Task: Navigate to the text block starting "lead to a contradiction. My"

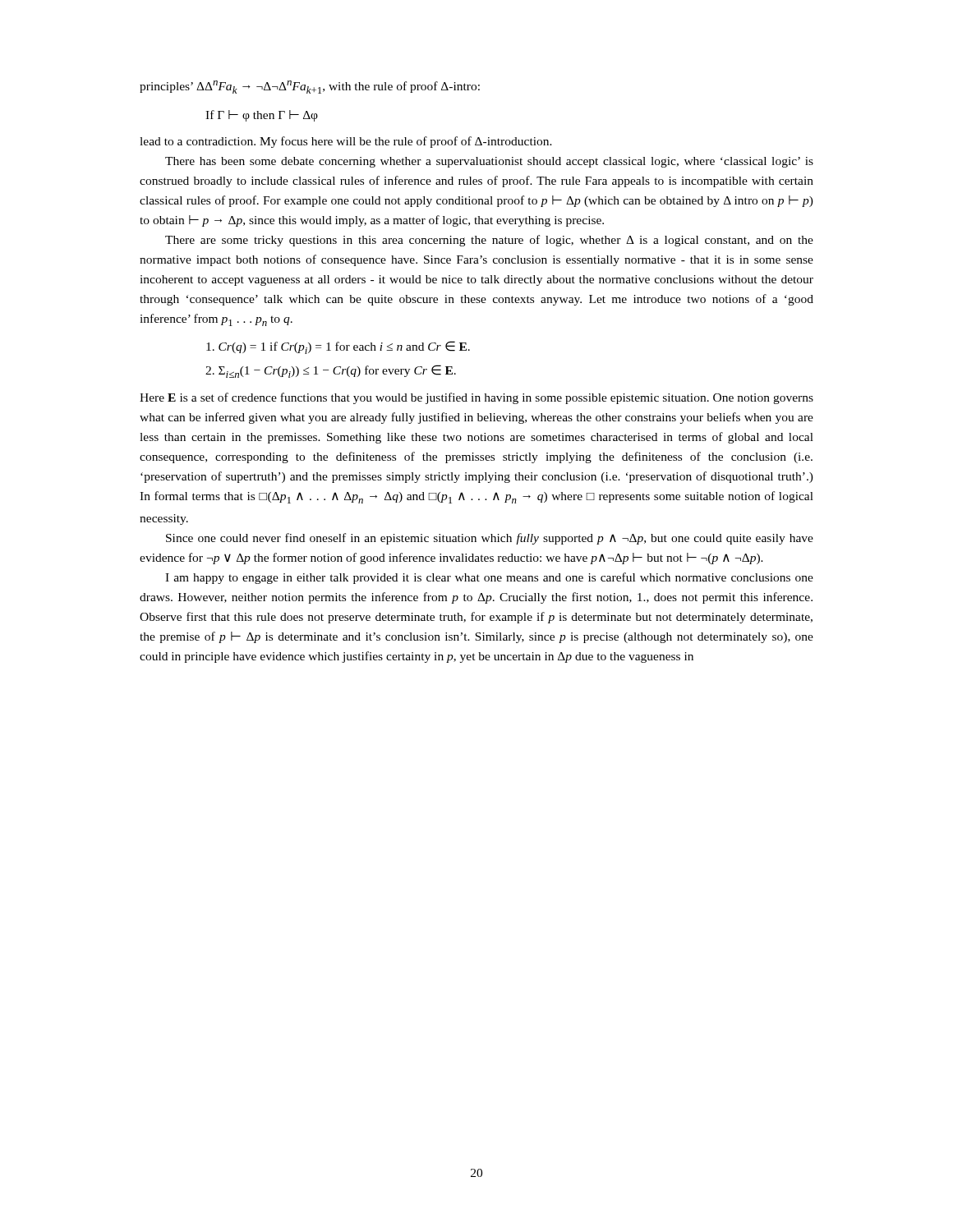Action: [476, 142]
